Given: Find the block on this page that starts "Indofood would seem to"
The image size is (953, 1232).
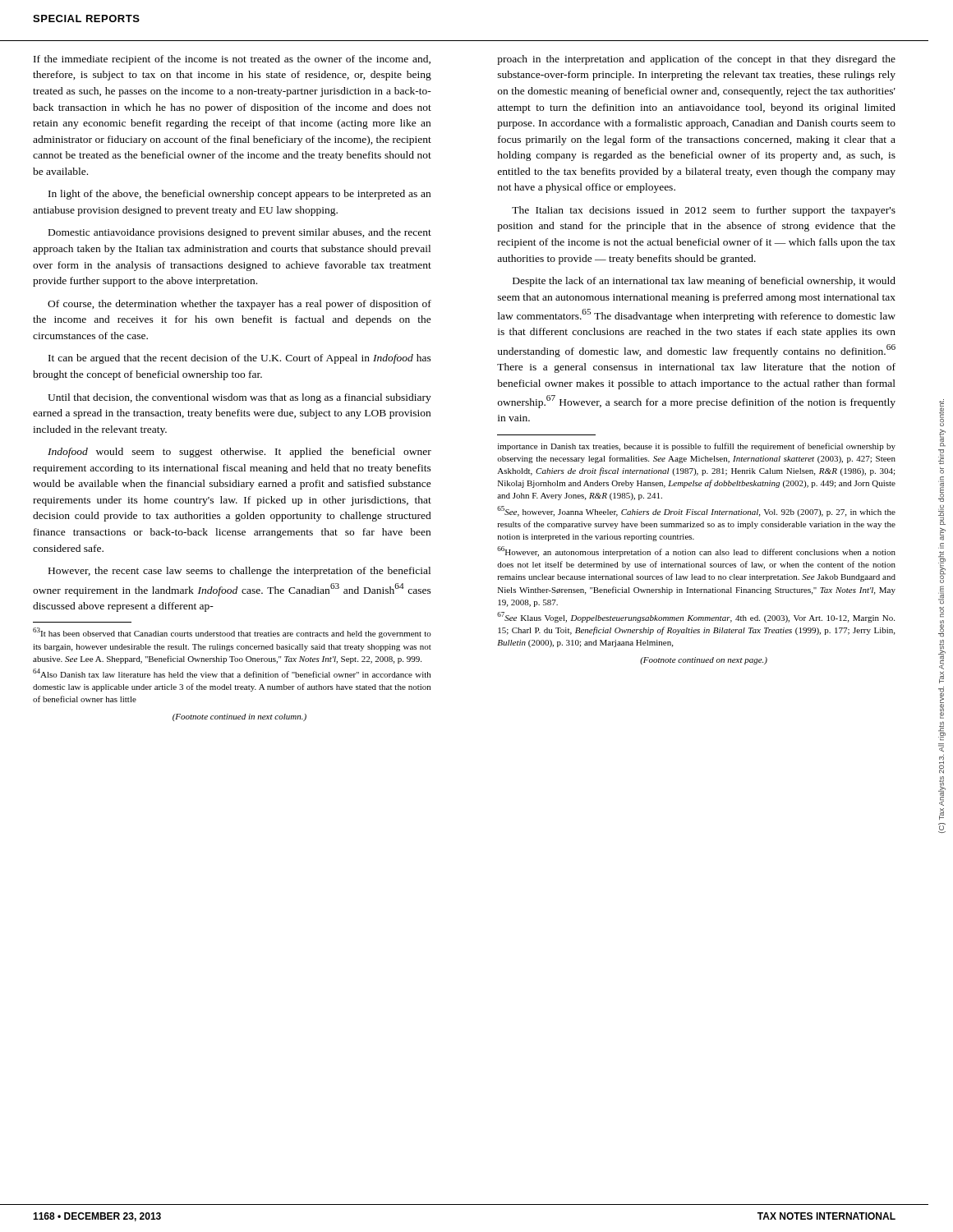Looking at the screenshot, I should pyautogui.click(x=232, y=500).
